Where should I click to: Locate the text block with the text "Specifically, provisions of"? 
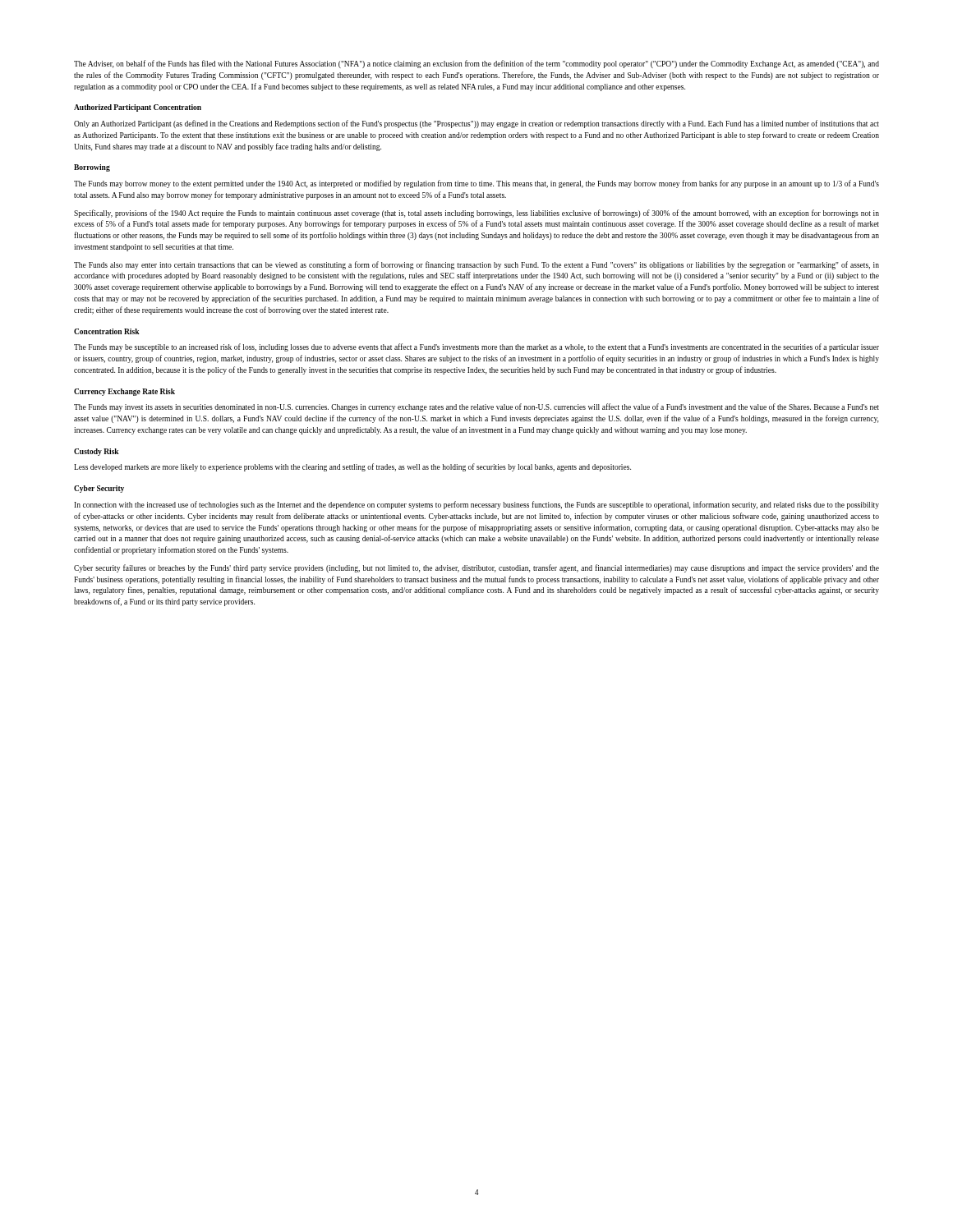476,231
